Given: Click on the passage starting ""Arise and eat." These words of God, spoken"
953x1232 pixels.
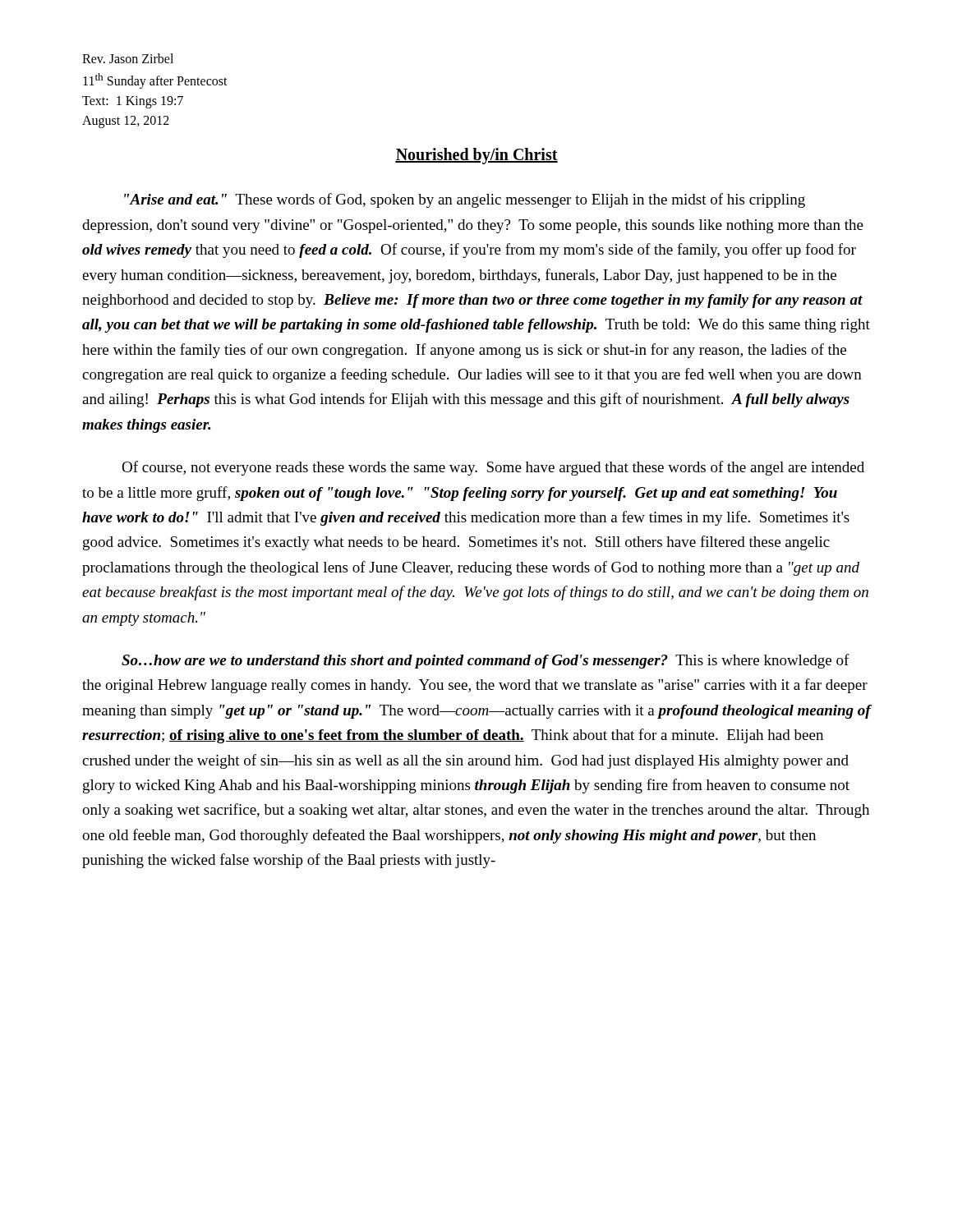Looking at the screenshot, I should coord(476,530).
